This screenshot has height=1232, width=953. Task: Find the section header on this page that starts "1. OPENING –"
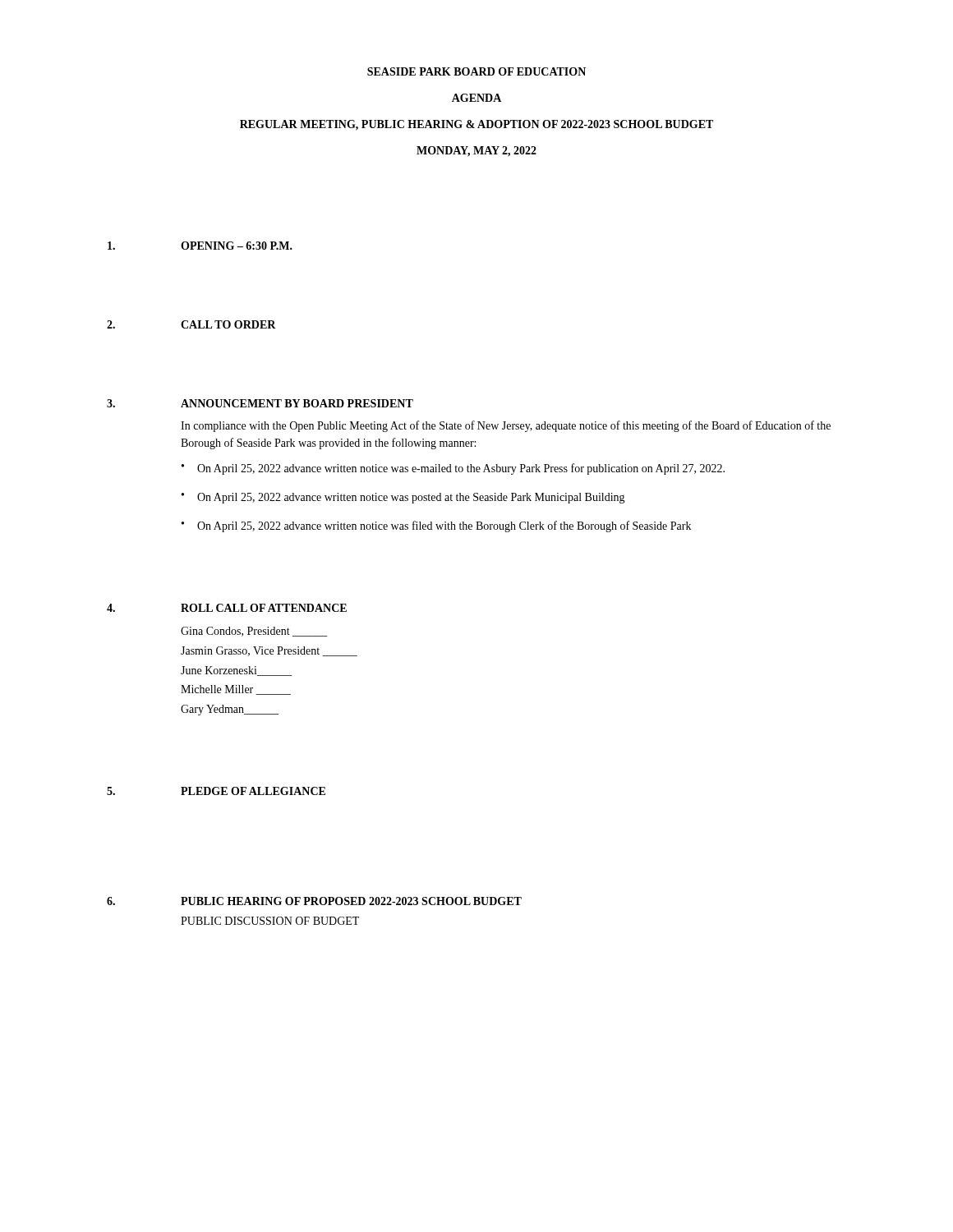(200, 246)
